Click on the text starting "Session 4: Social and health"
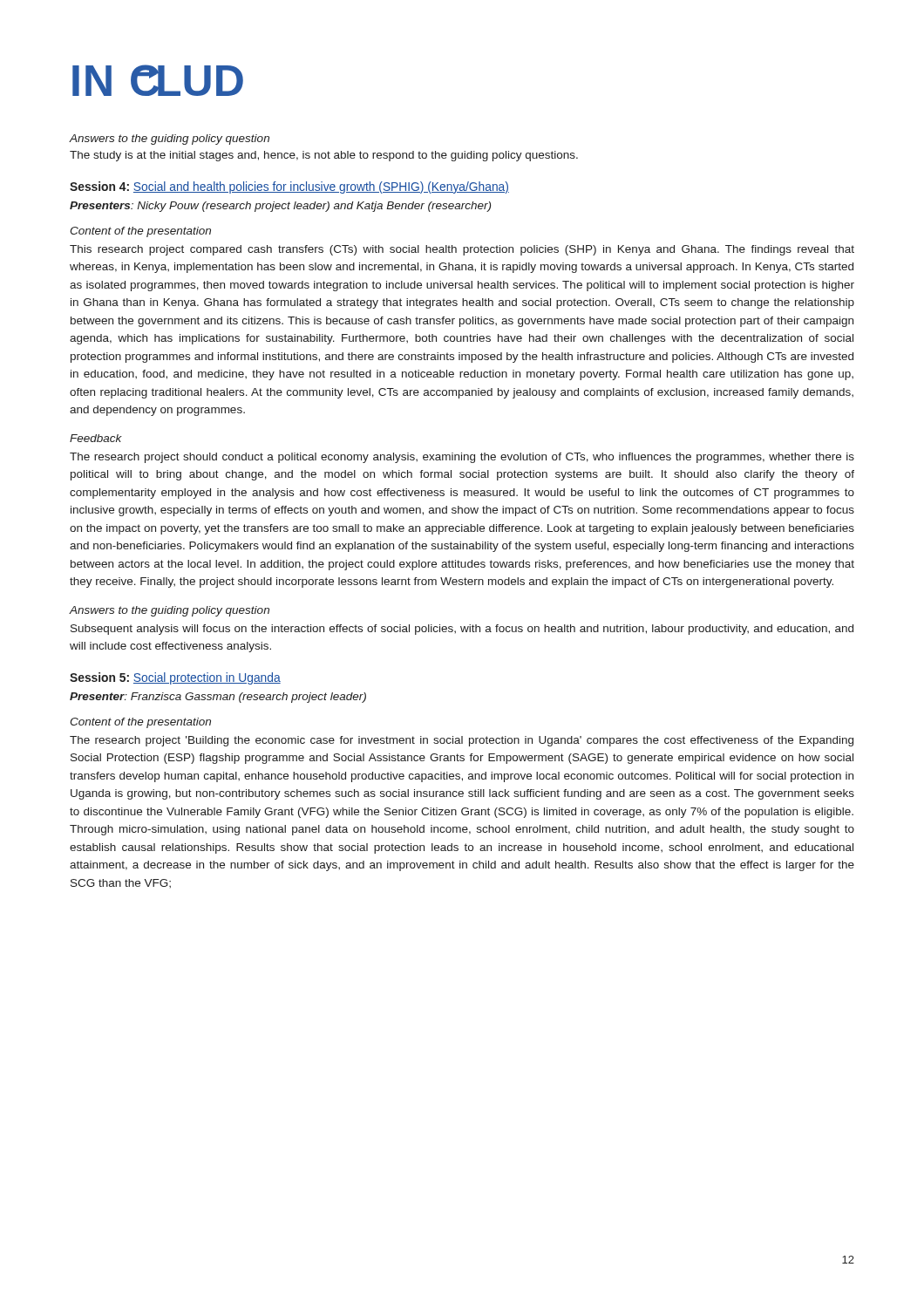Image resolution: width=924 pixels, height=1308 pixels. [289, 187]
